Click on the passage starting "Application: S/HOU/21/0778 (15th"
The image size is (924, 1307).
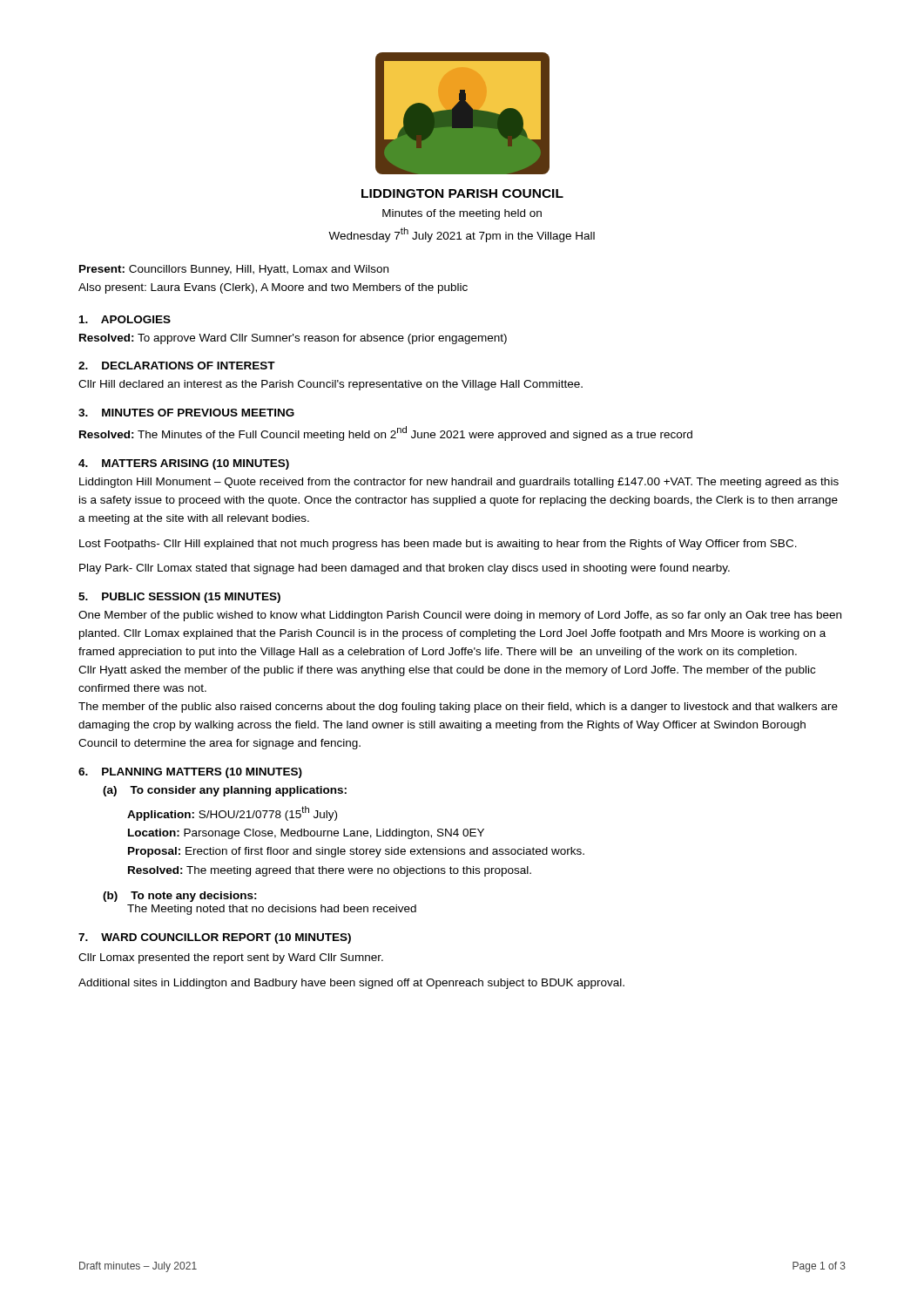356,840
